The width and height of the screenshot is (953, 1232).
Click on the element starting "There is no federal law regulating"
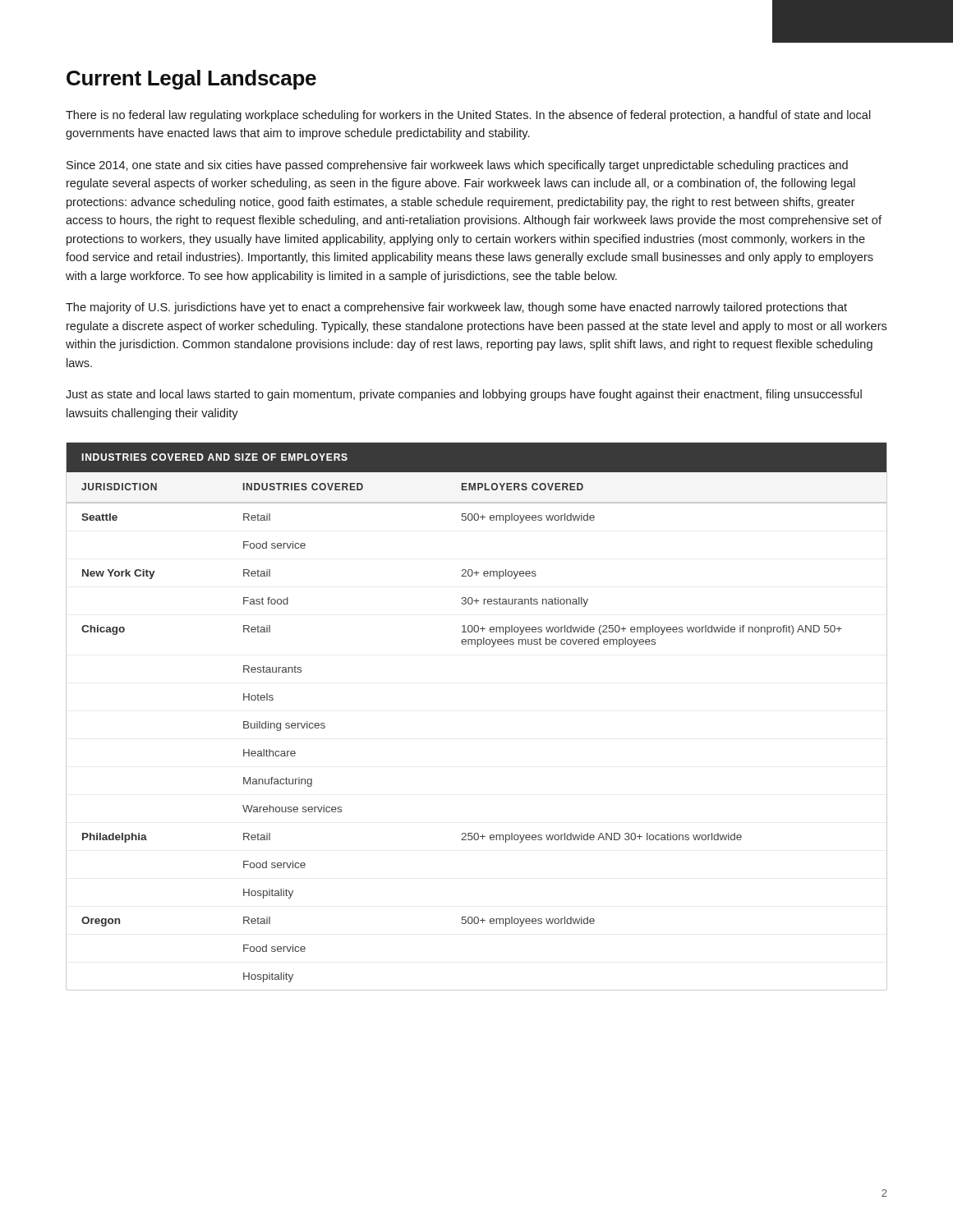point(468,124)
